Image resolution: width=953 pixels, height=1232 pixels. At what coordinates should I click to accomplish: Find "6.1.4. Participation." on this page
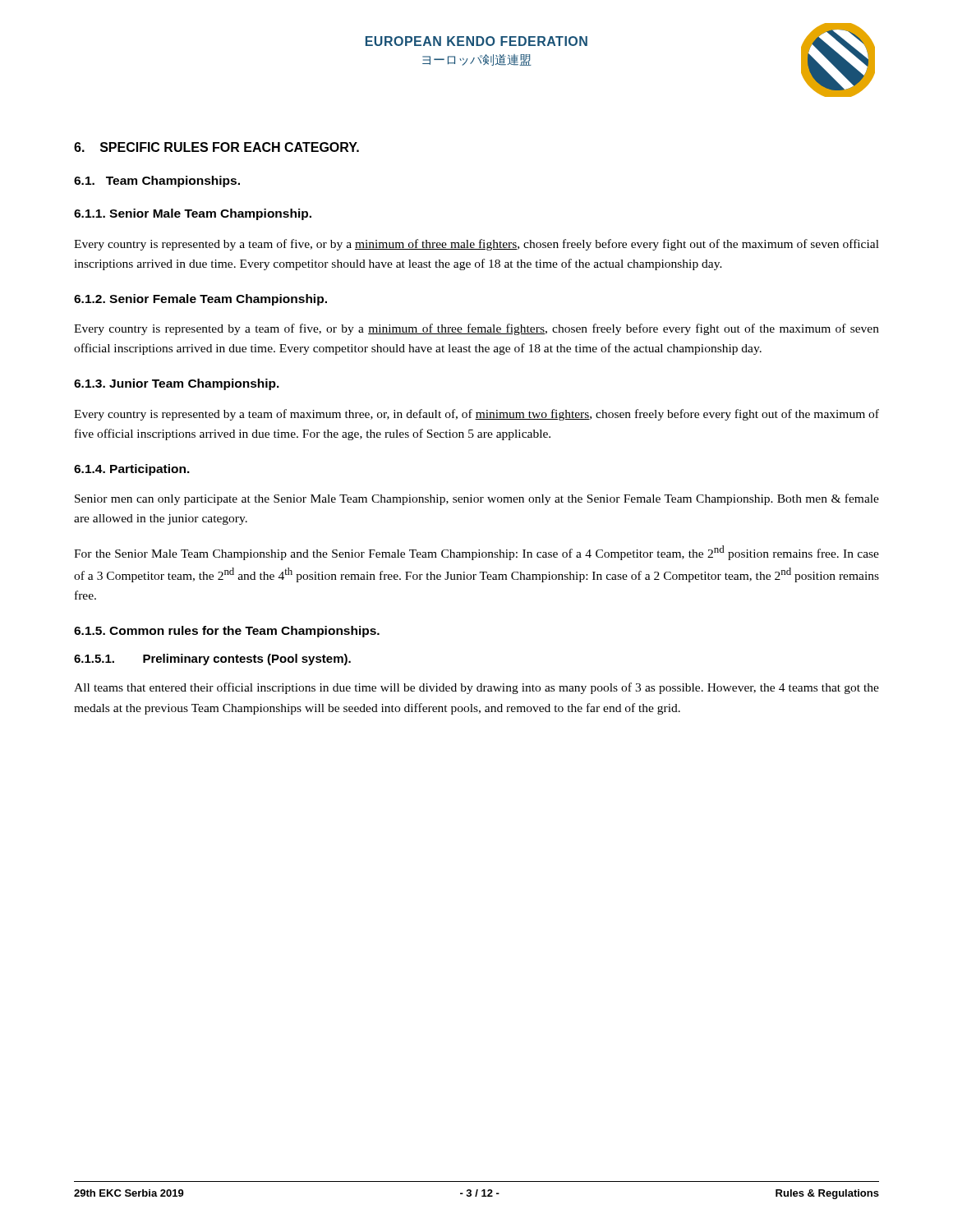tap(132, 470)
